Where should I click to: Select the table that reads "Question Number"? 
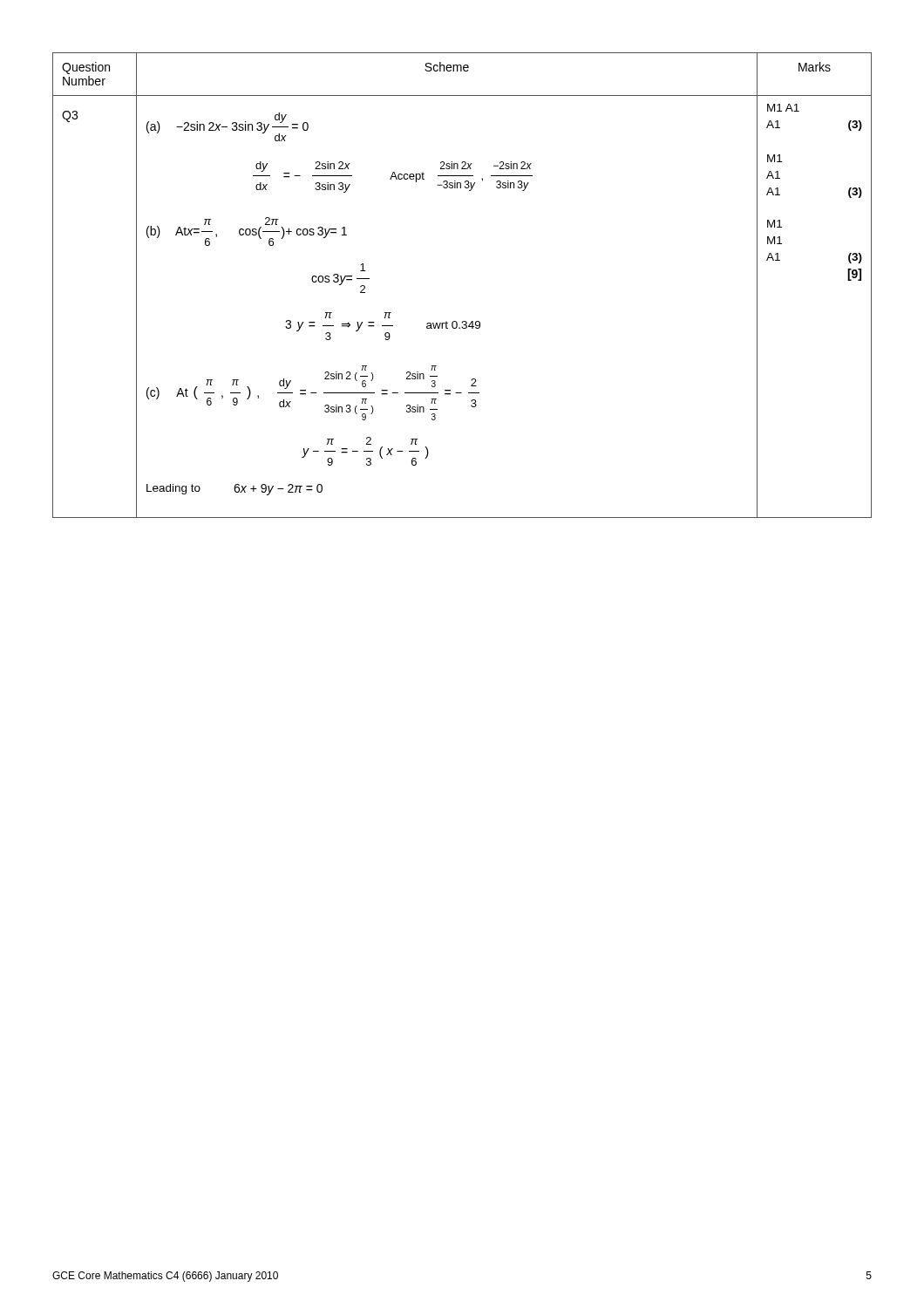point(462,285)
